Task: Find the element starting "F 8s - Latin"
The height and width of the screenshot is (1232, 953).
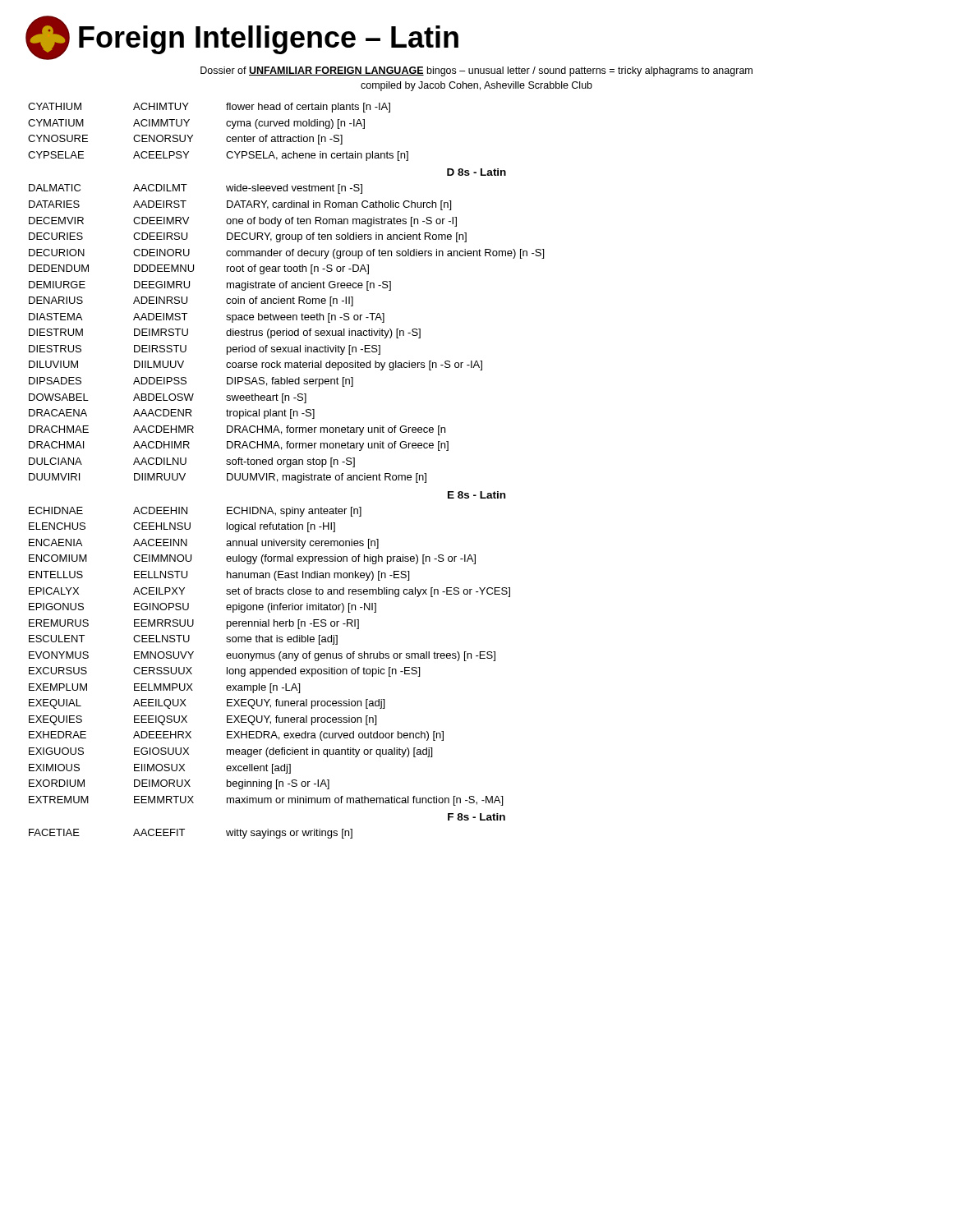Action: [x=476, y=817]
